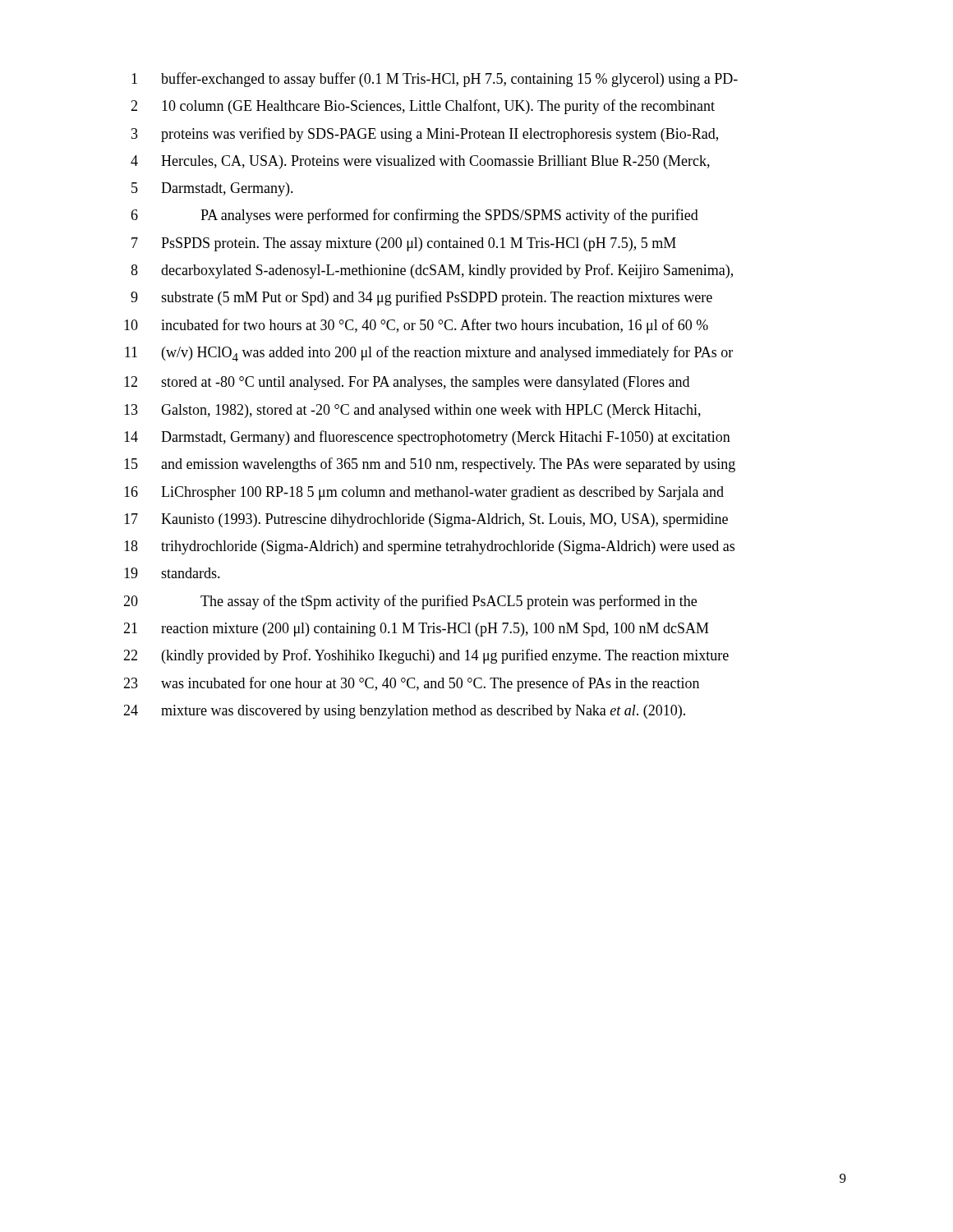Locate the block of text that opens with "24 mixture was discovered by using benzylation"

[476, 711]
